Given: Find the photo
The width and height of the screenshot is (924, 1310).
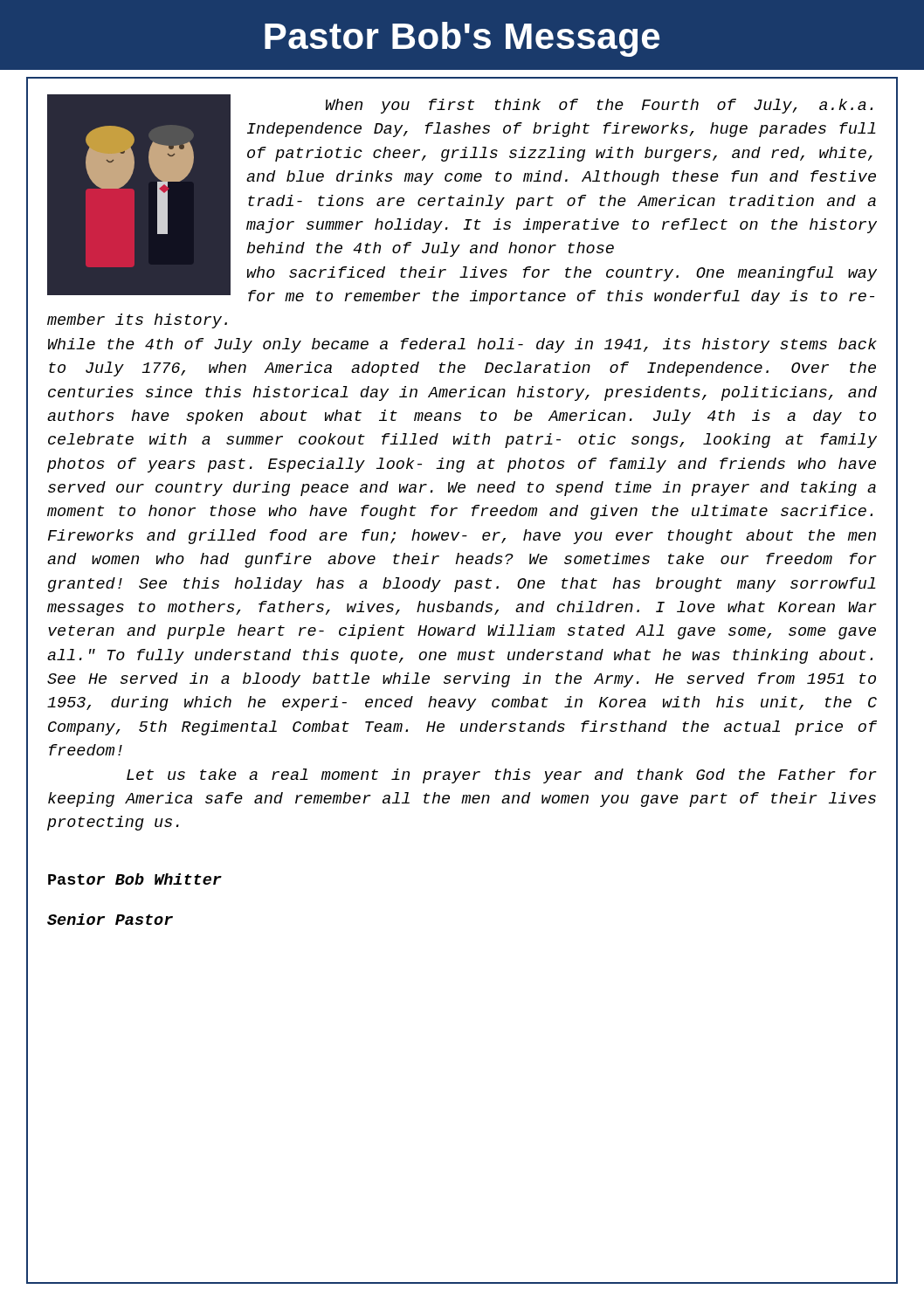Looking at the screenshot, I should [139, 195].
